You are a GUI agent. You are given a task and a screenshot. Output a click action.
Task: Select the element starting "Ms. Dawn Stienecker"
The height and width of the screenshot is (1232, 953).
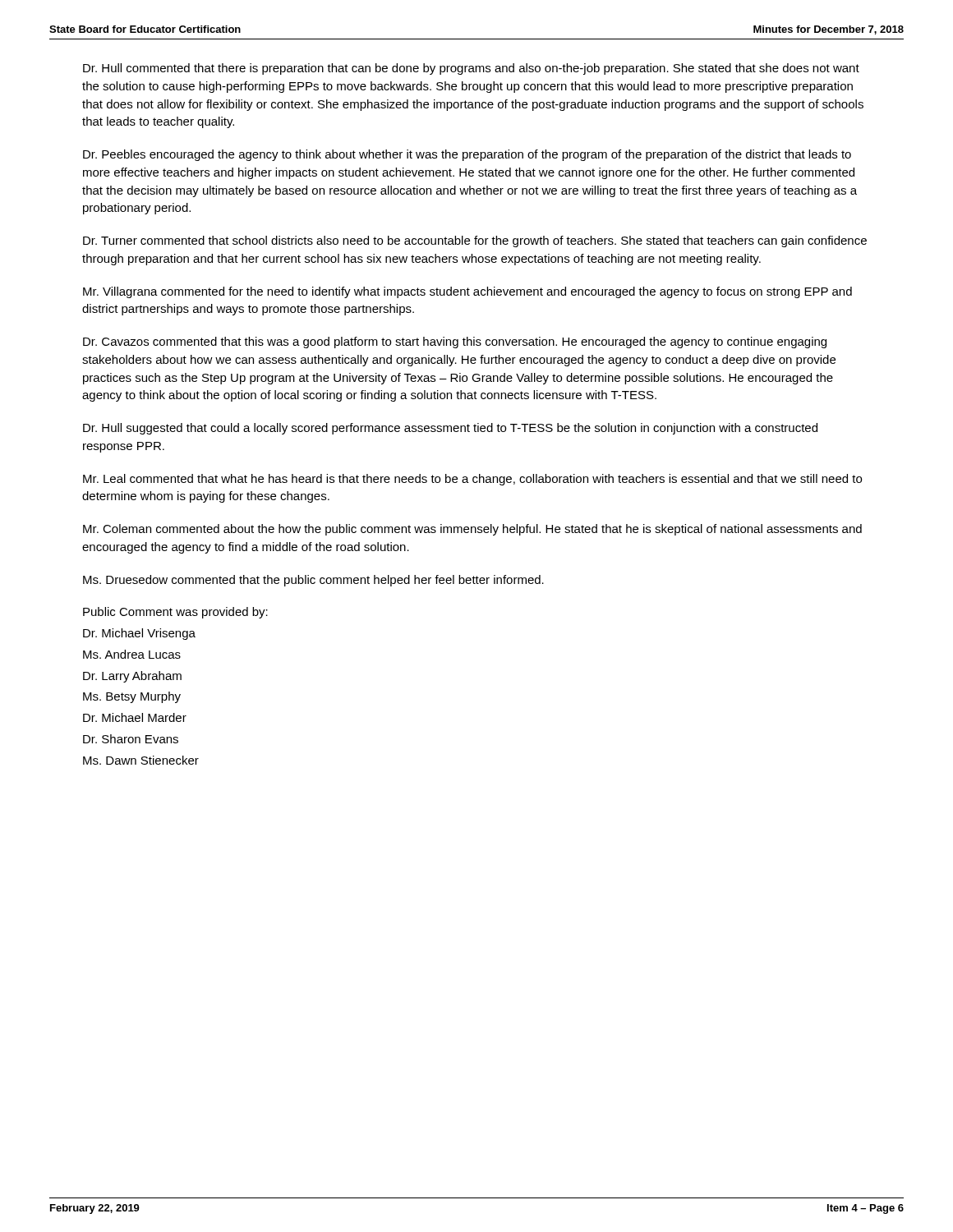pos(140,760)
